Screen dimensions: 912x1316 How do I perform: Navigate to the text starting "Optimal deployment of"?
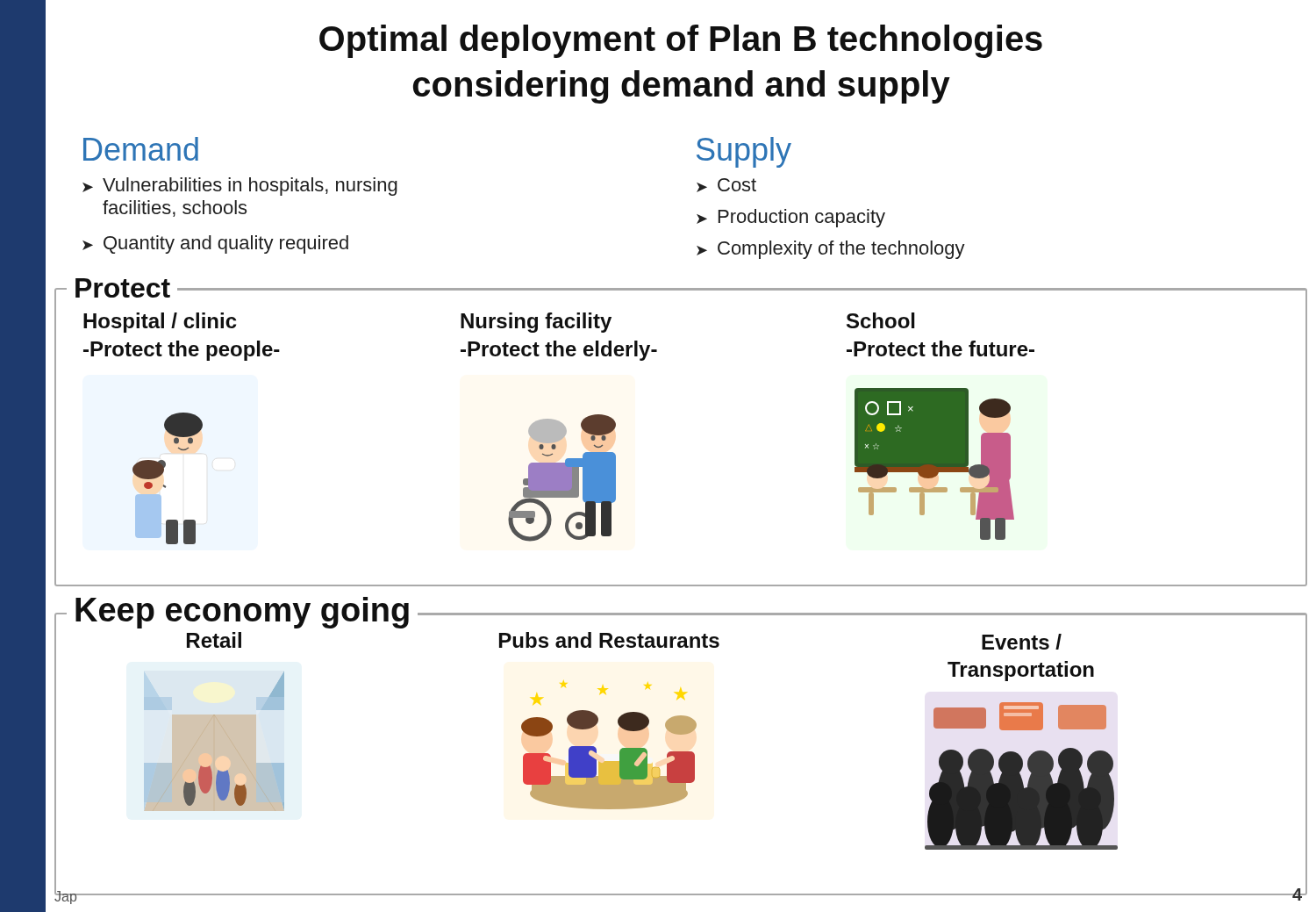pyautogui.click(x=681, y=61)
